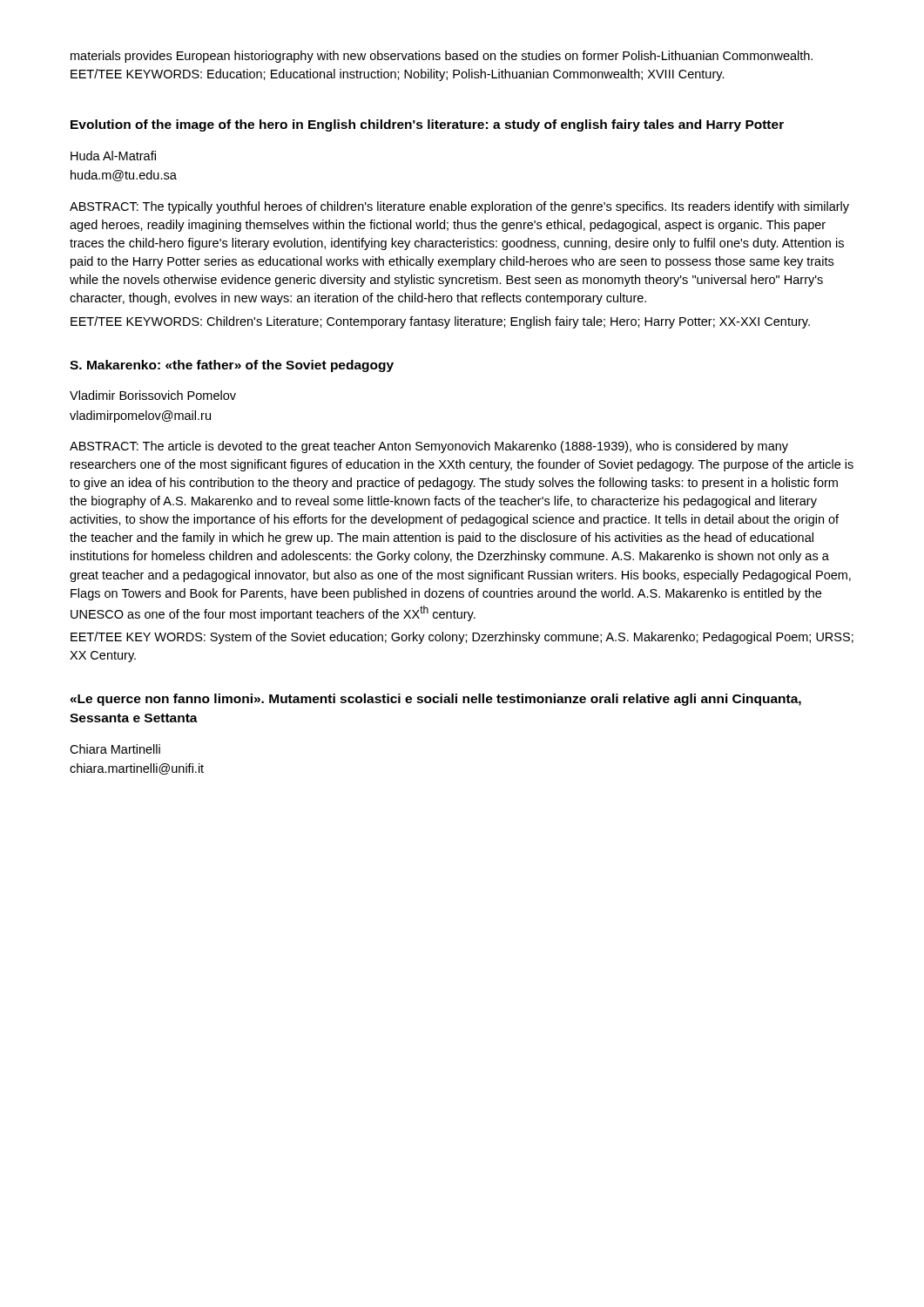
Task: Select the text block that reads "EET/TEE KEYWORDS: Children's Literature; Contemporary fantasy"
Action: pyautogui.click(x=440, y=321)
